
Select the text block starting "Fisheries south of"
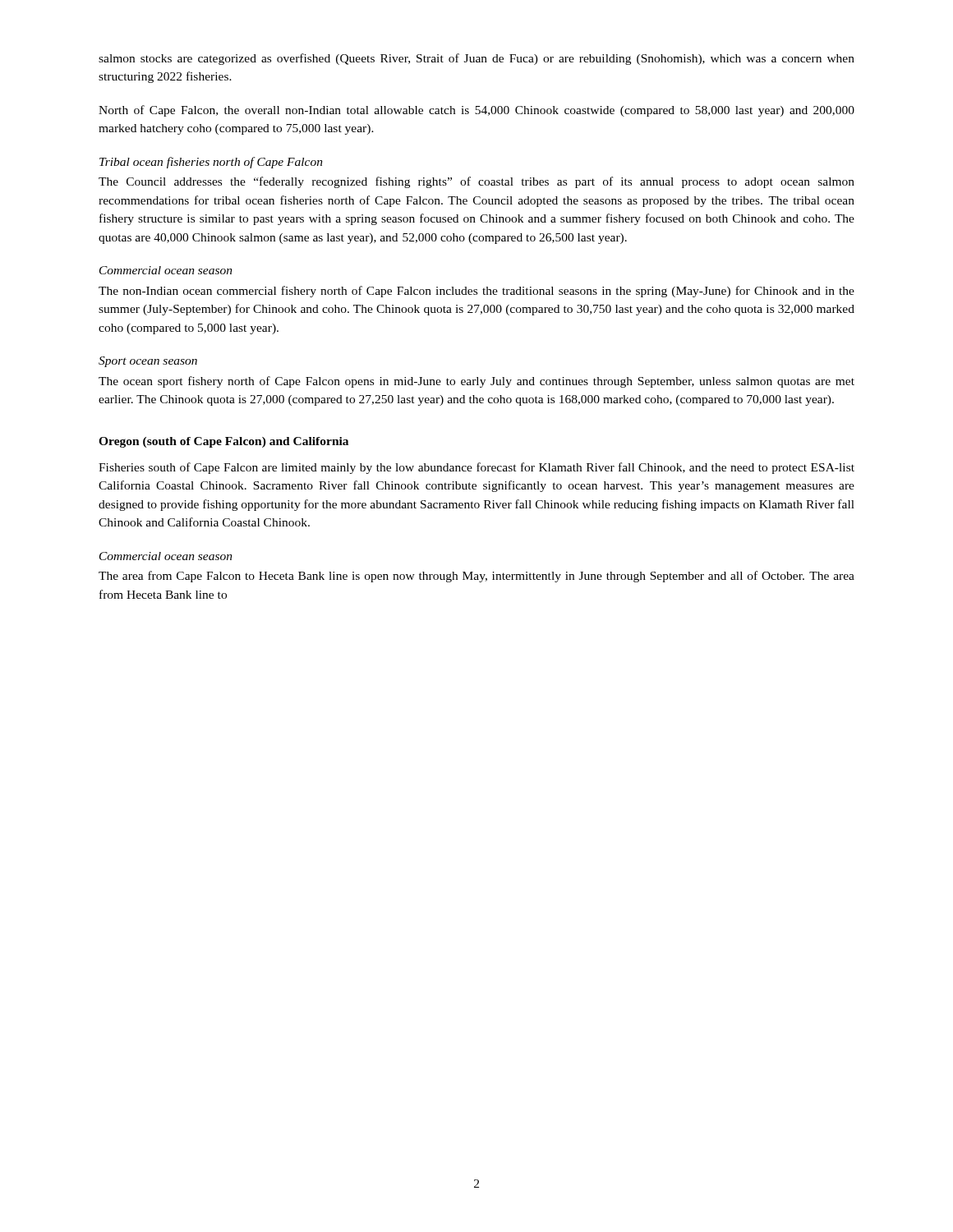click(476, 495)
